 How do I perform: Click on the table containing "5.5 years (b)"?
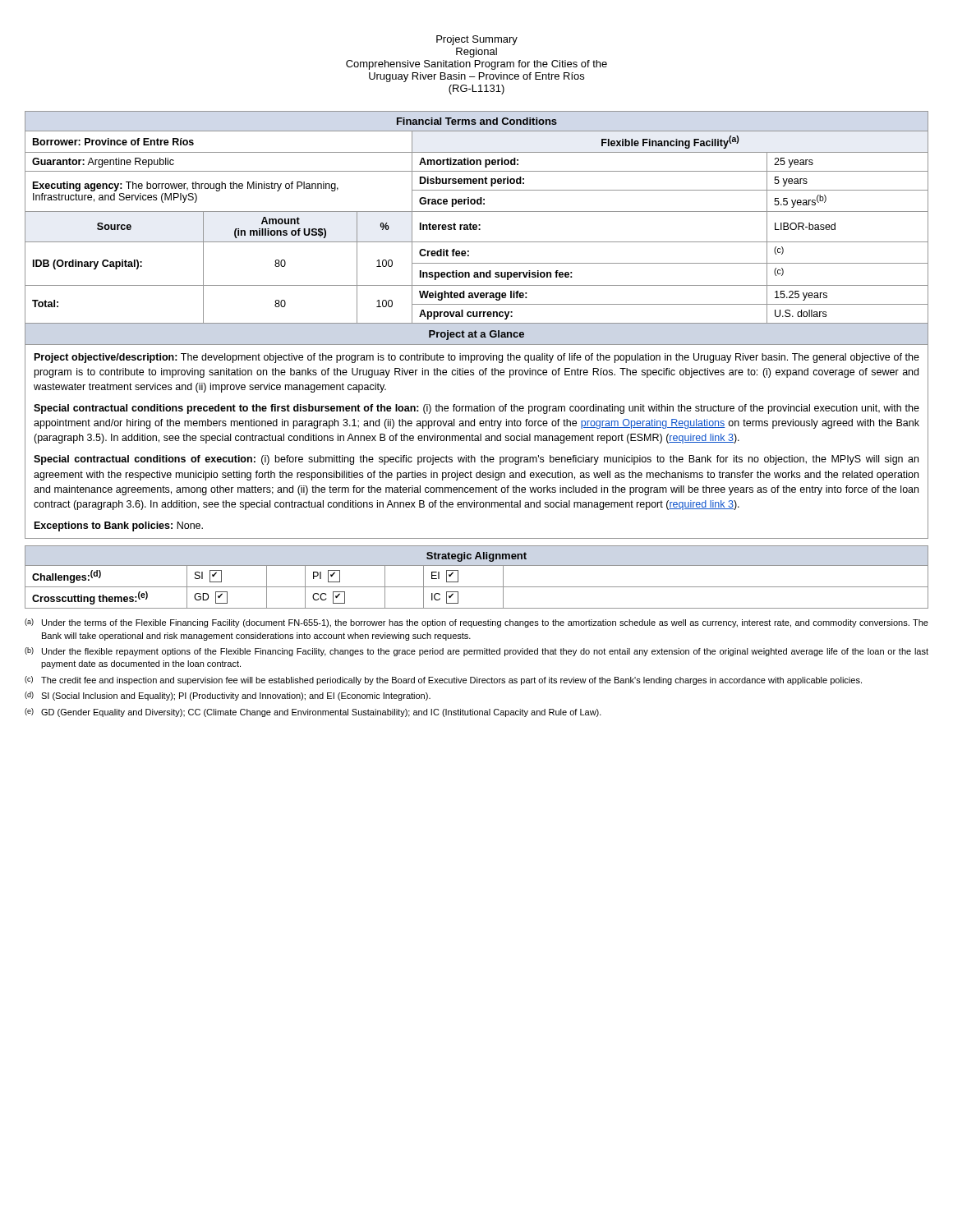(476, 325)
